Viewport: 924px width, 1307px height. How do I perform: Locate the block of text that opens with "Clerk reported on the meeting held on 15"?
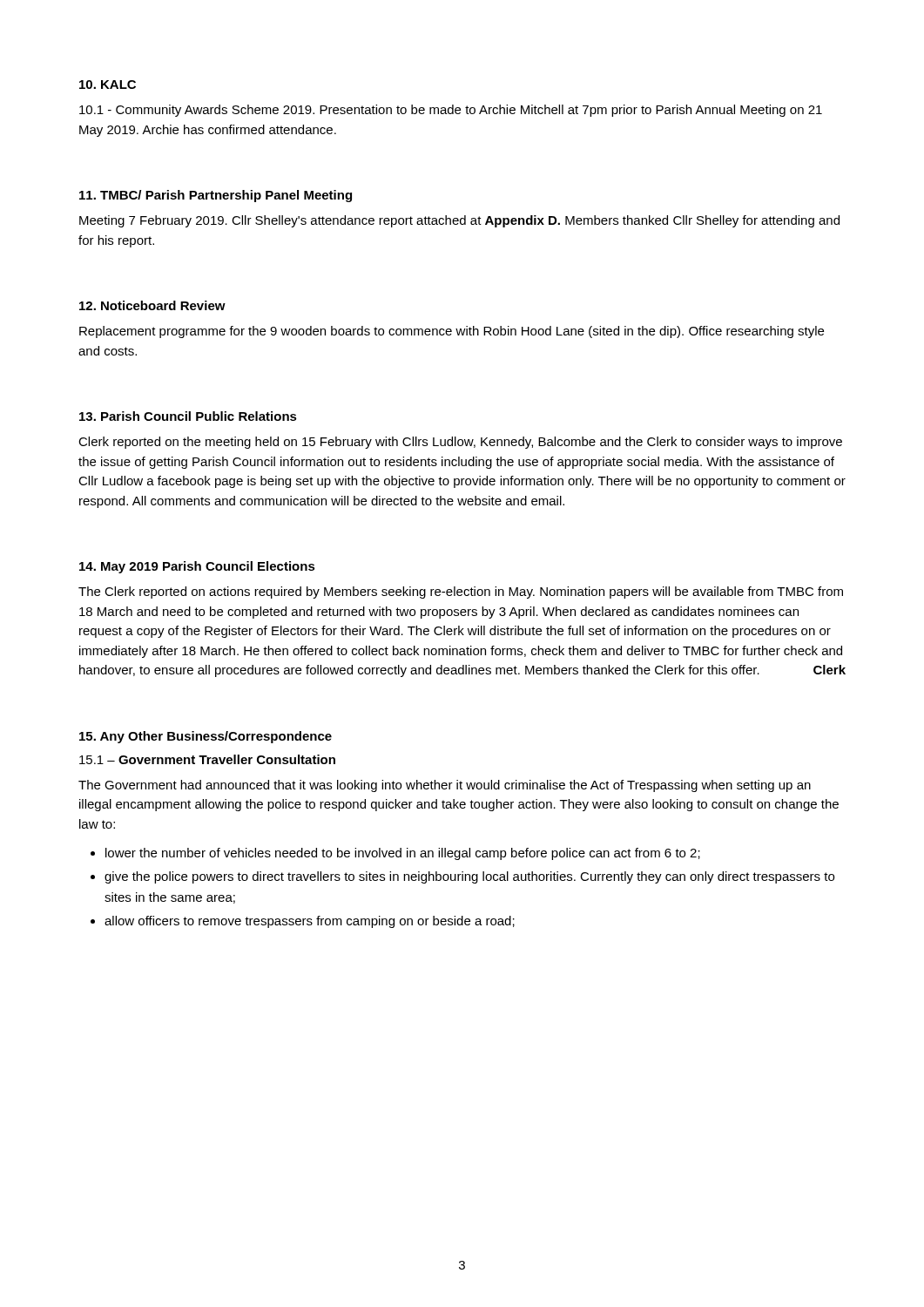pyautogui.click(x=462, y=471)
